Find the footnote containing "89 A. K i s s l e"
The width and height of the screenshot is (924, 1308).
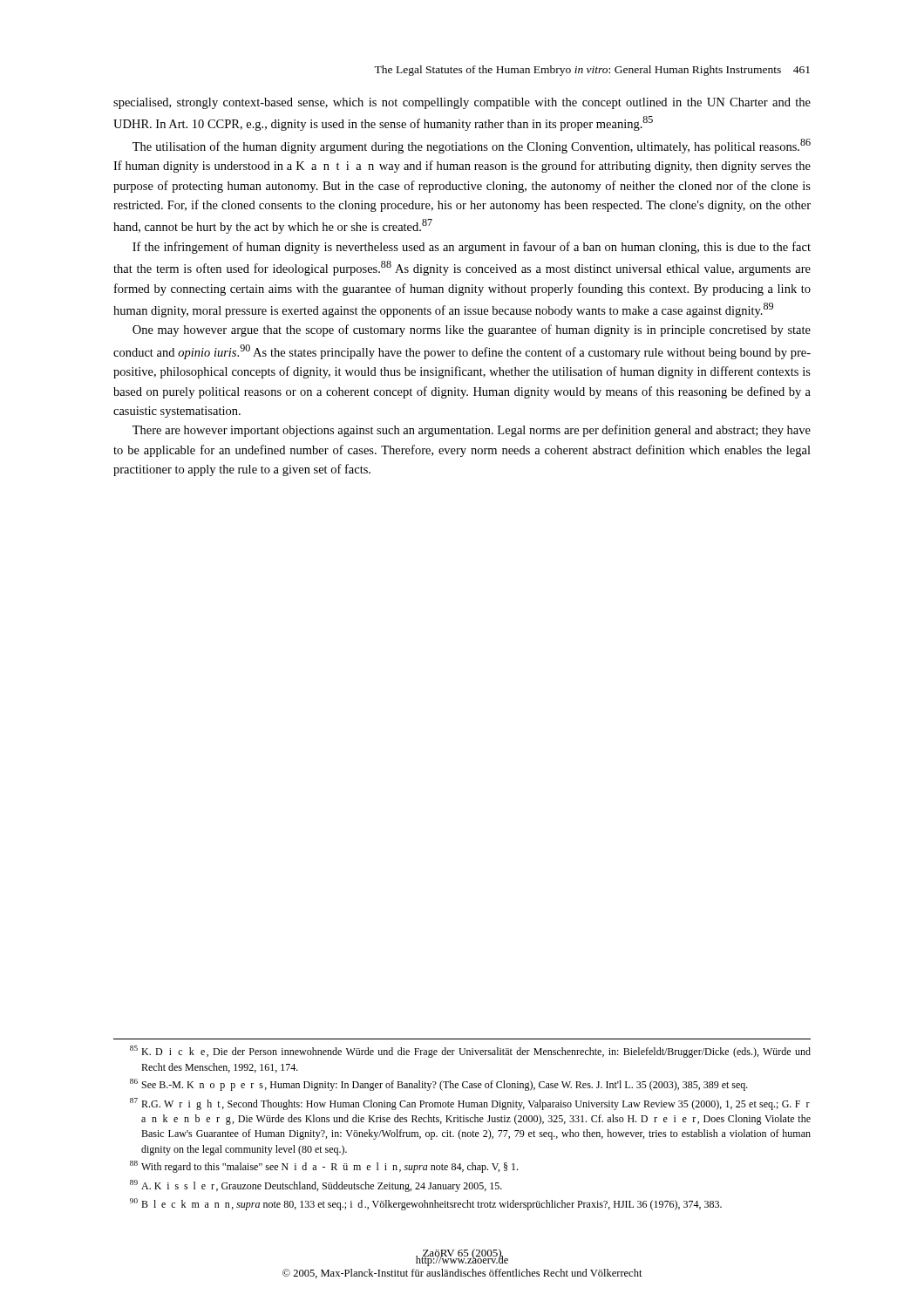coord(462,1186)
